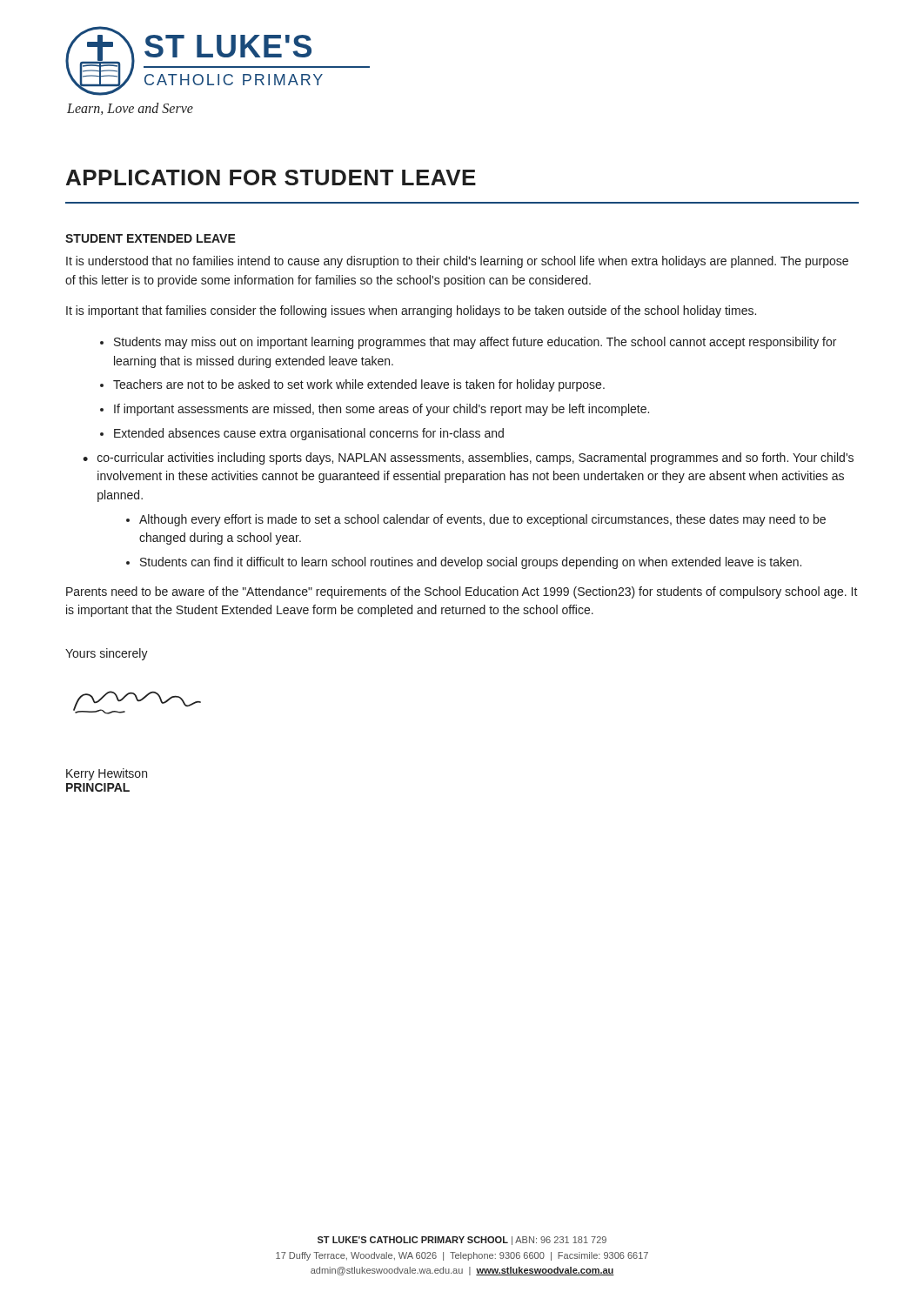Locate the title that says "APPLICATION FOR STUDENT LEAVE"
Viewport: 924px width, 1305px height.
462,178
